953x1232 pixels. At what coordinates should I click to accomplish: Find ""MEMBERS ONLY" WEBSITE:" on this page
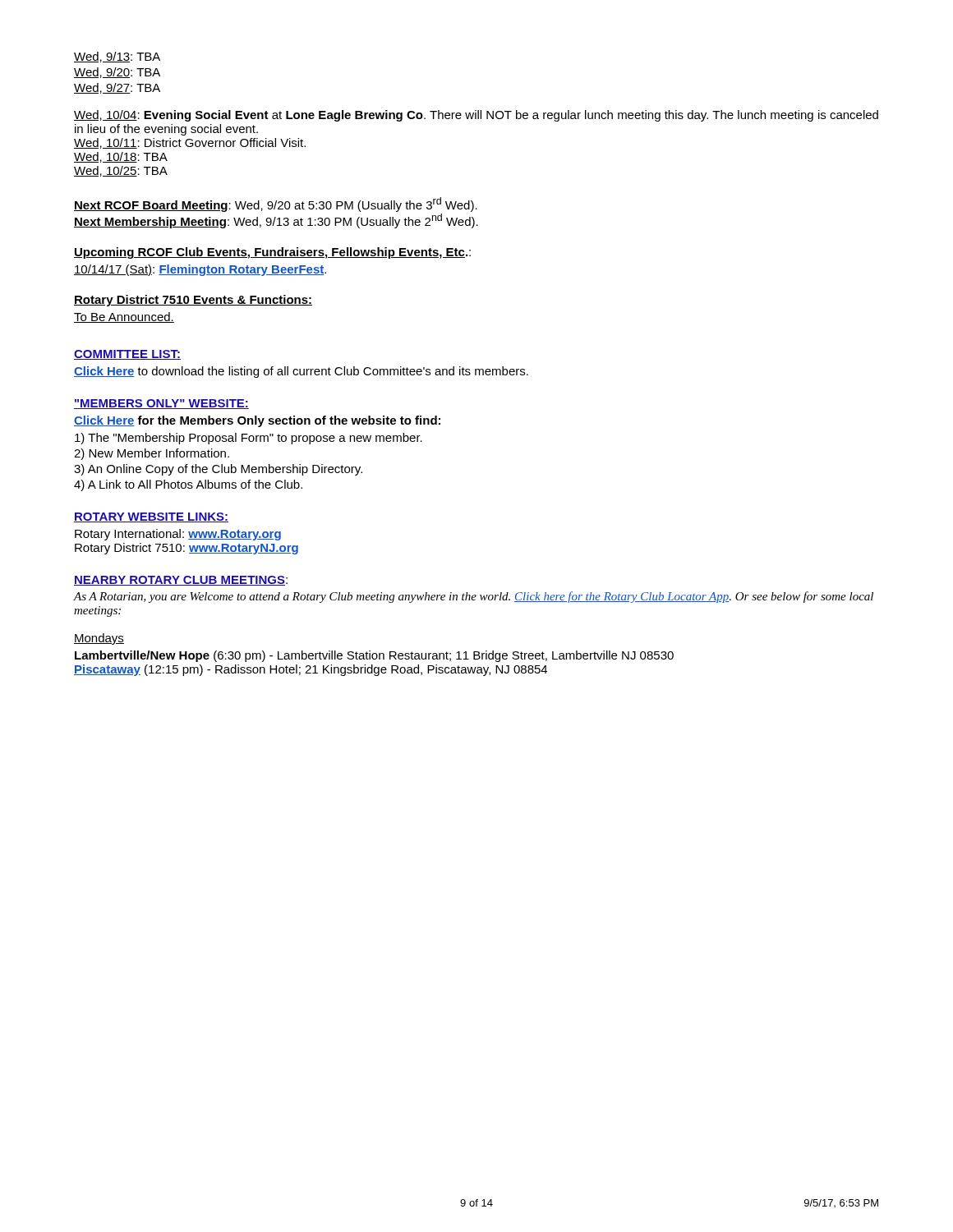pyautogui.click(x=161, y=403)
